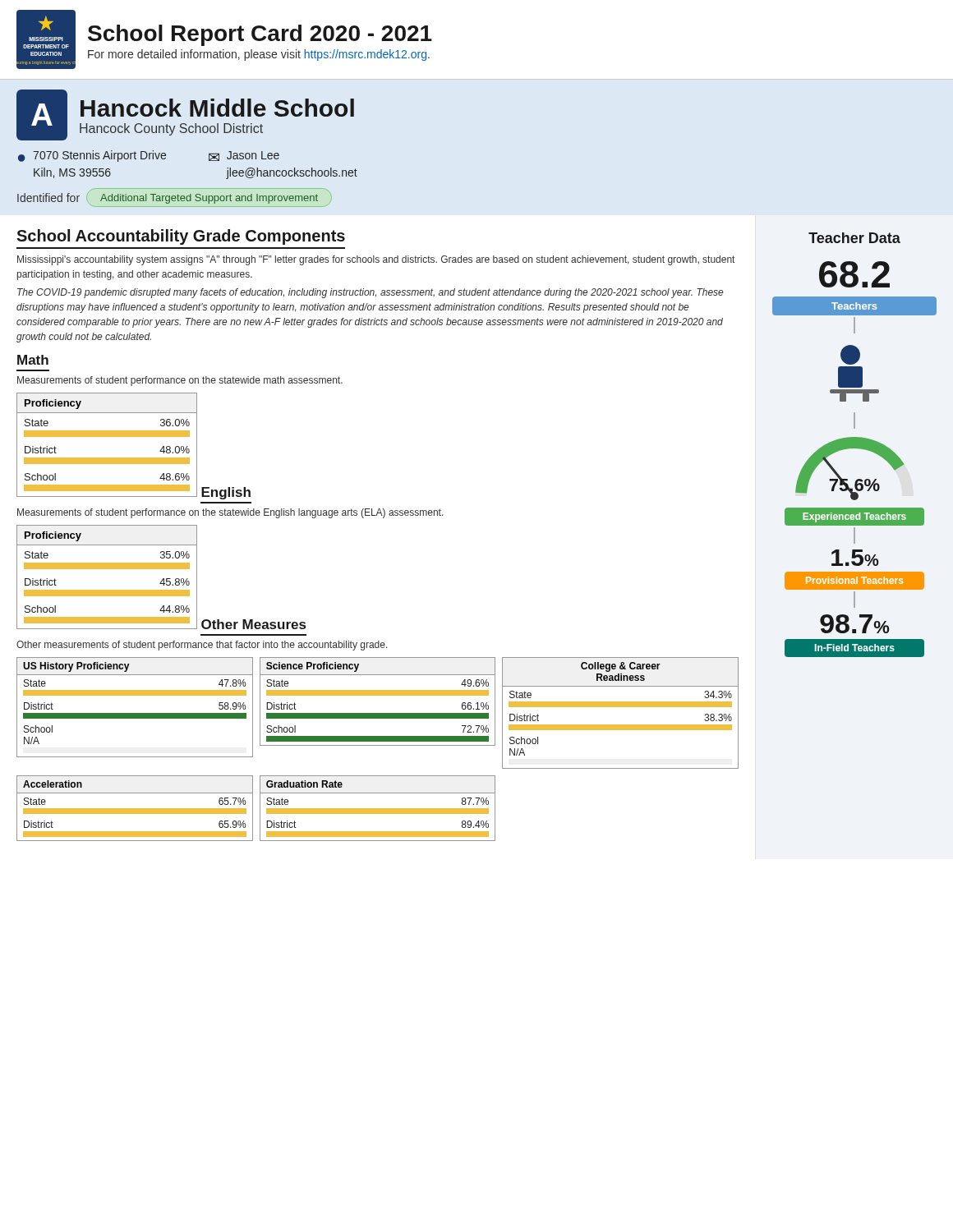
Task: Click on the table containing "65.7%"
Action: (x=135, y=808)
